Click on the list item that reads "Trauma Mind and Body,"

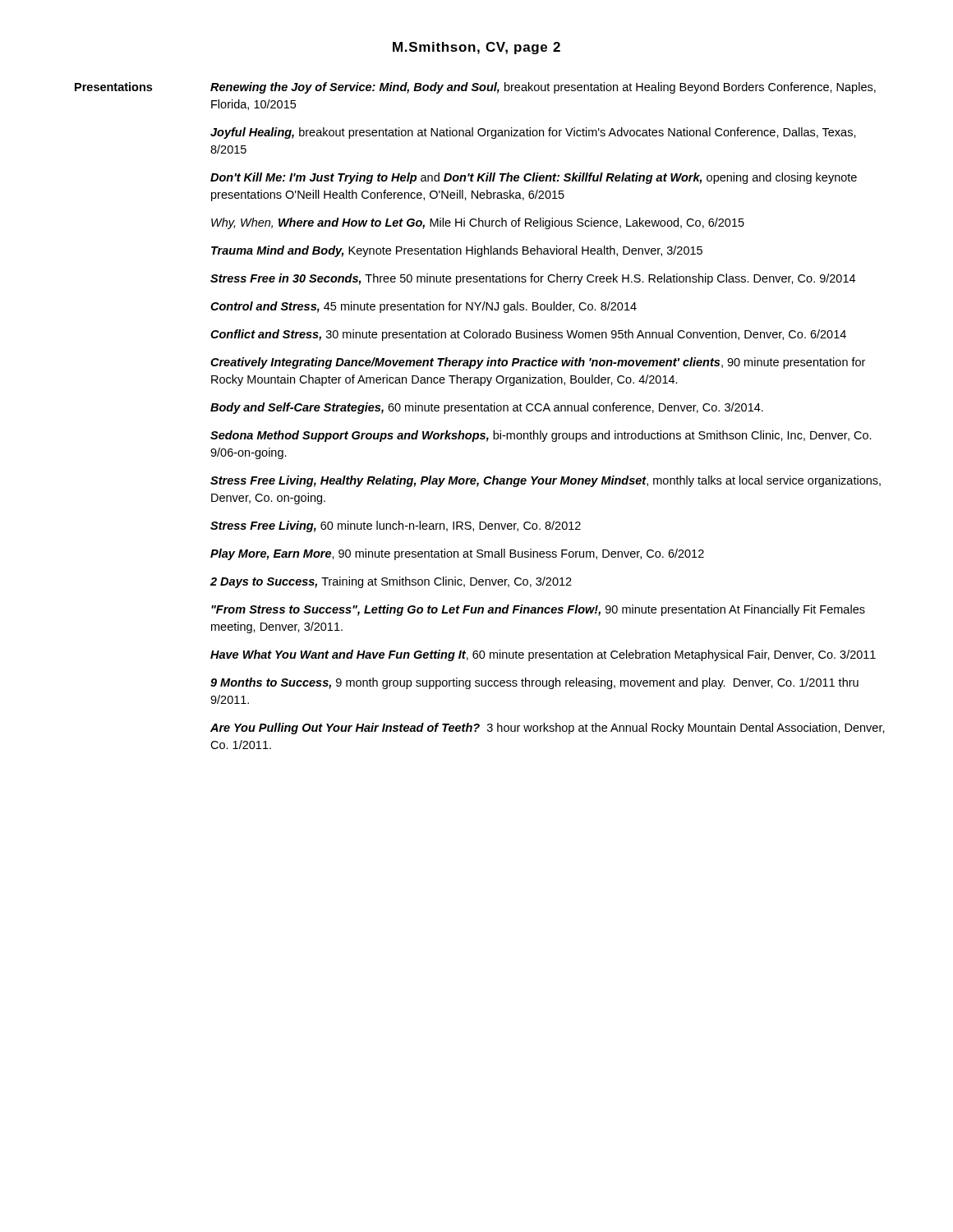(x=457, y=251)
